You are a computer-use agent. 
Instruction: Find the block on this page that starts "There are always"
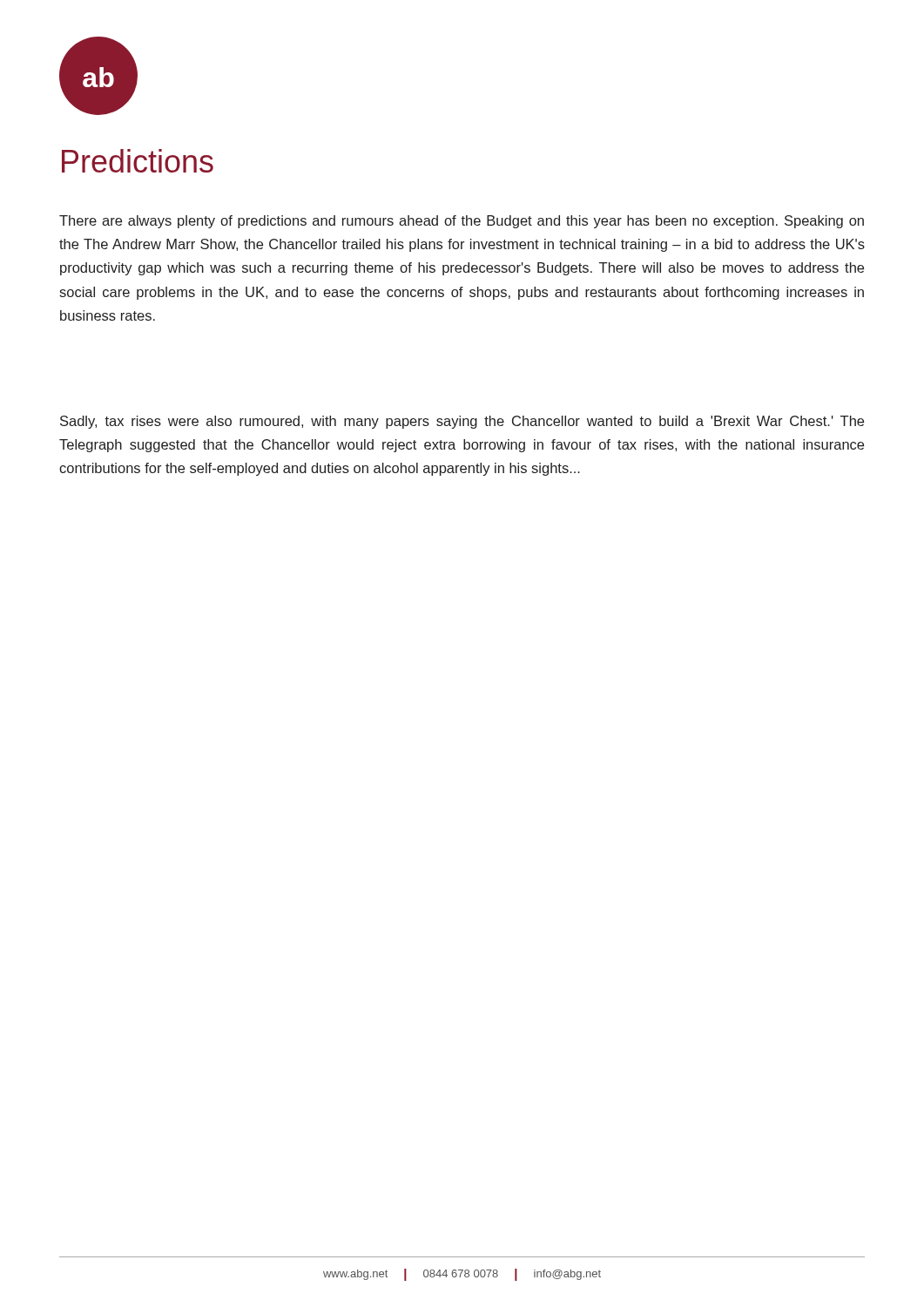tap(462, 268)
